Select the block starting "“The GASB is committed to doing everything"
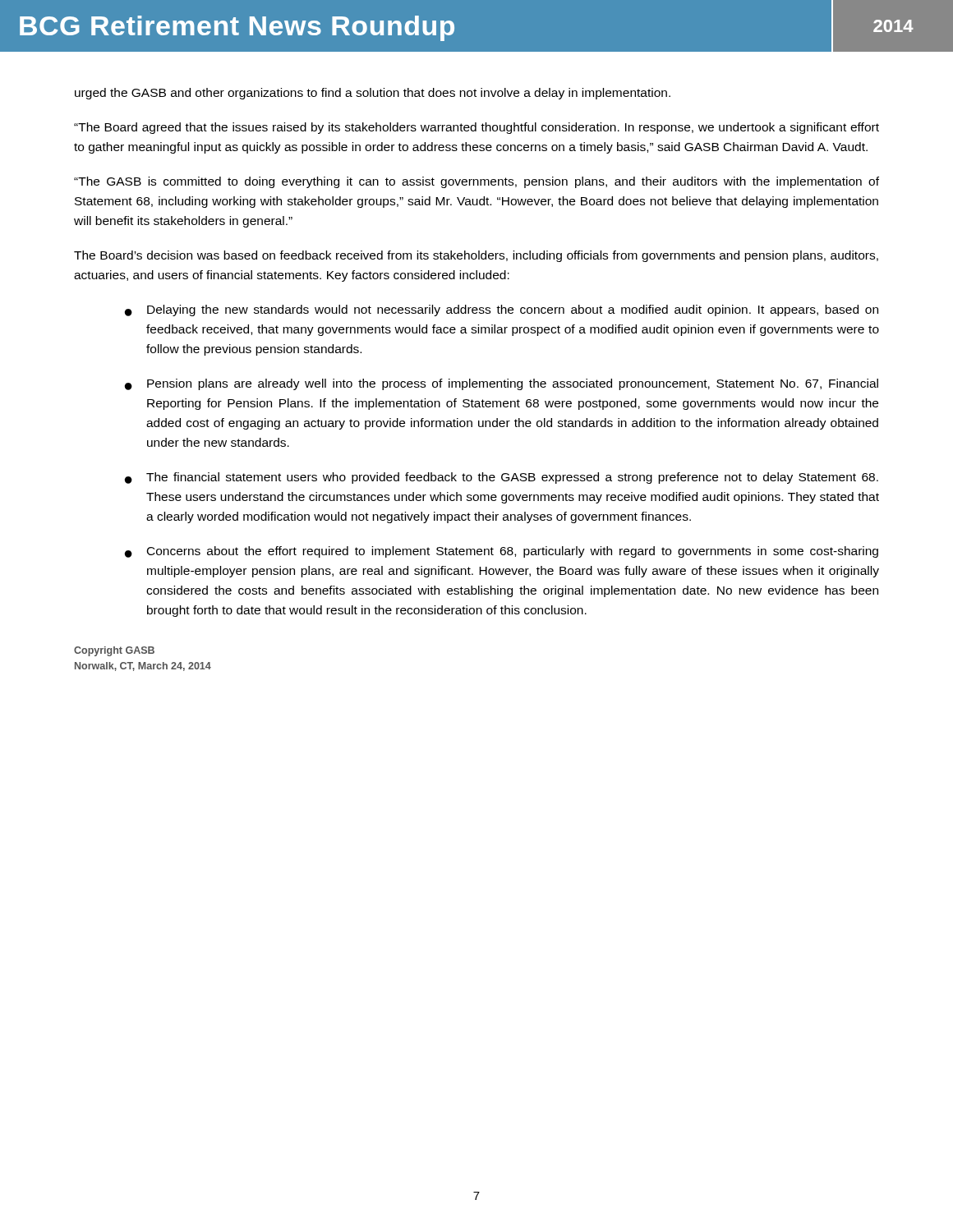953x1232 pixels. tap(476, 201)
